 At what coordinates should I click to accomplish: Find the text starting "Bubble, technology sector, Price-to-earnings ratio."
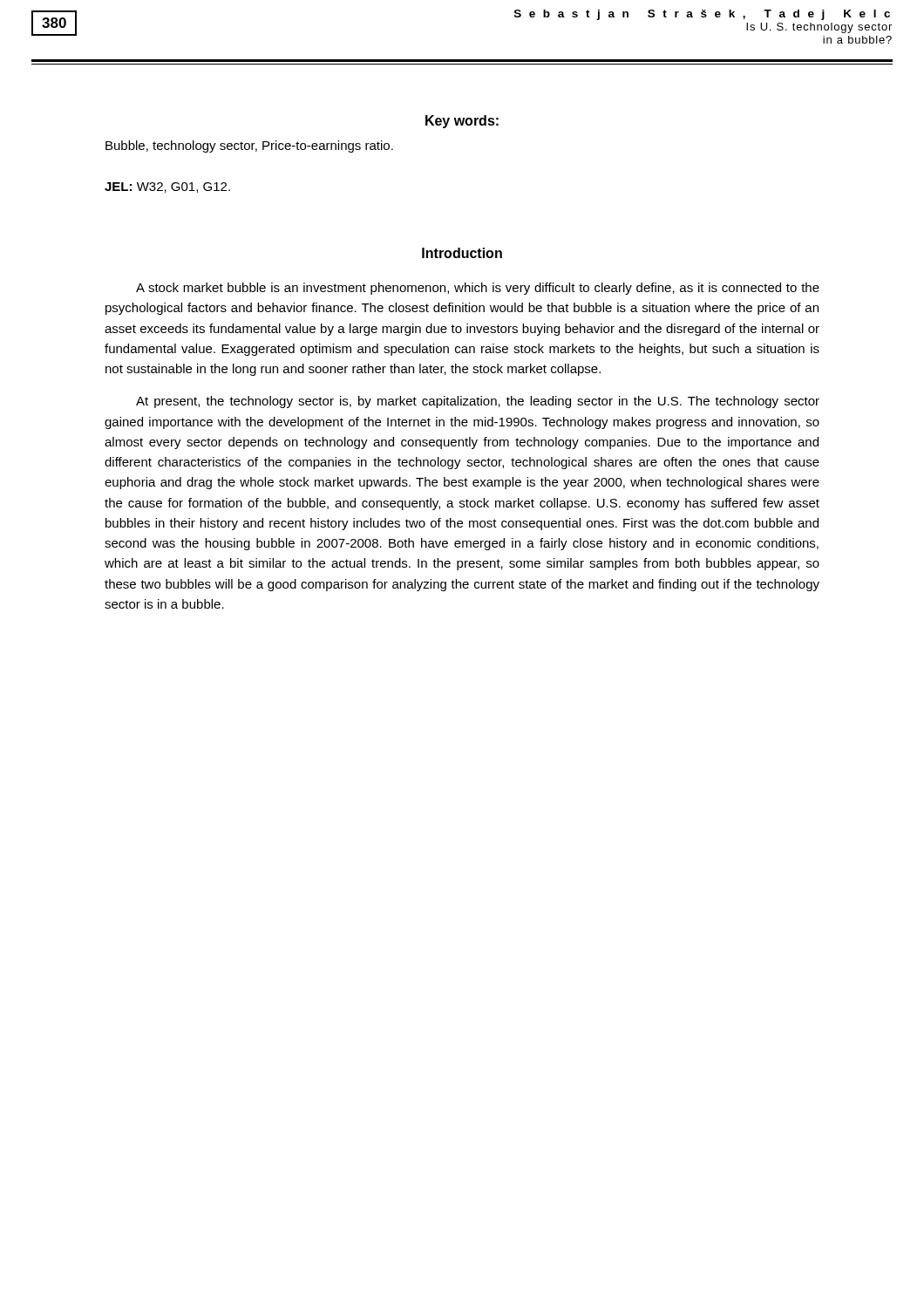(249, 145)
